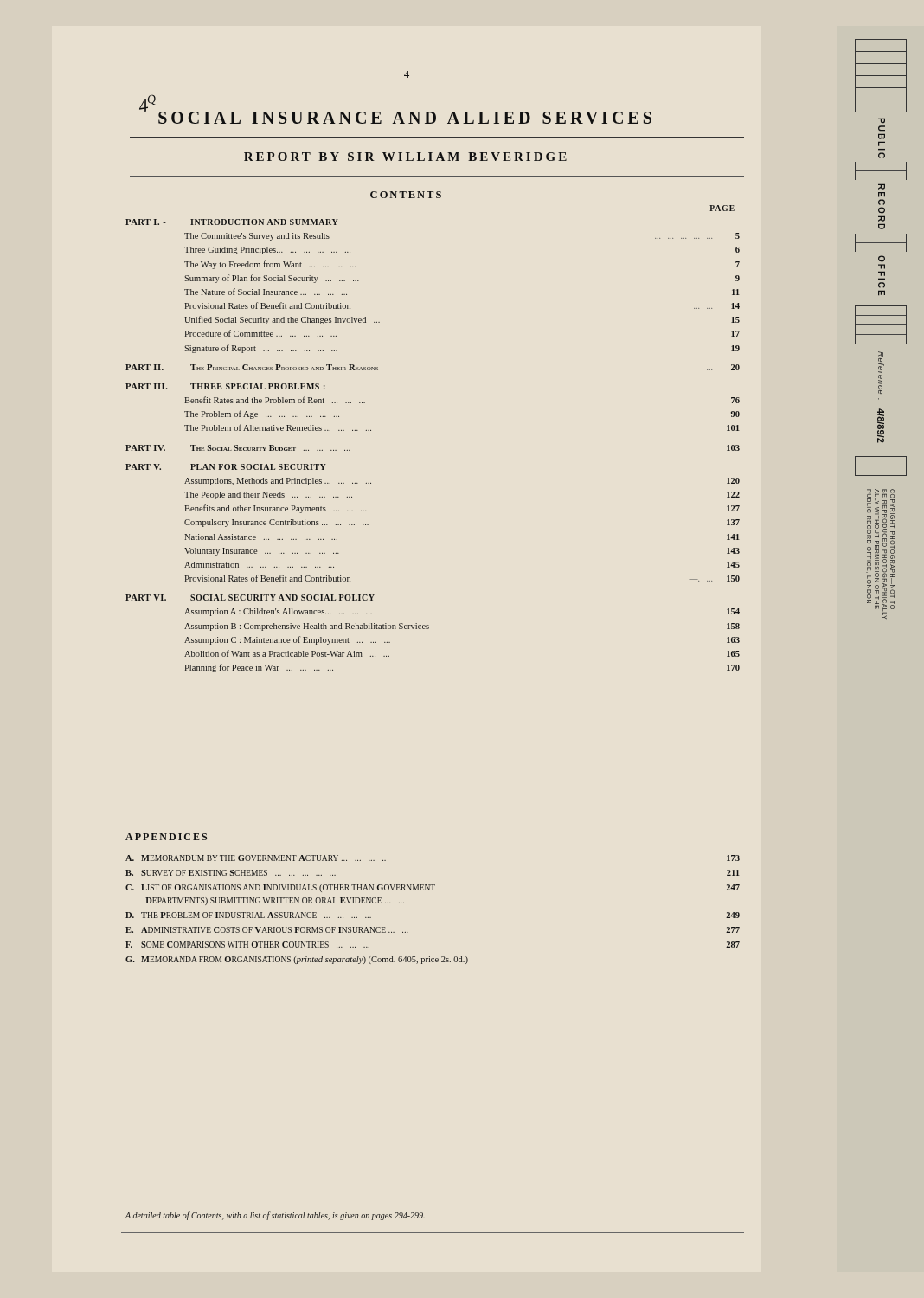This screenshot has width=924, height=1298.
Task: Locate the footnote
Action: click(x=275, y=1215)
